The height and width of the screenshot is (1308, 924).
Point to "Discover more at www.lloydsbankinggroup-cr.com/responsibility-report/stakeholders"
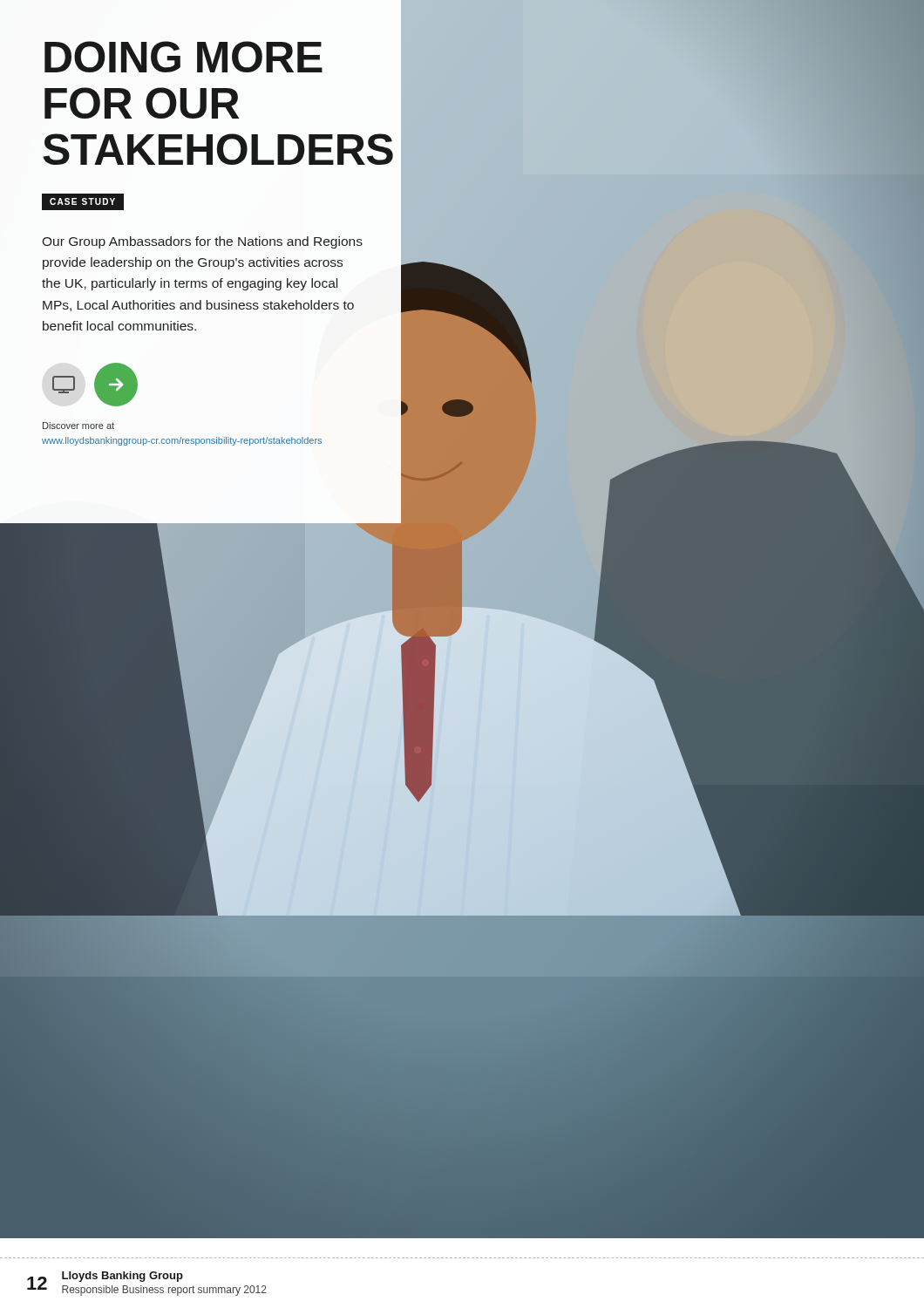(x=182, y=433)
